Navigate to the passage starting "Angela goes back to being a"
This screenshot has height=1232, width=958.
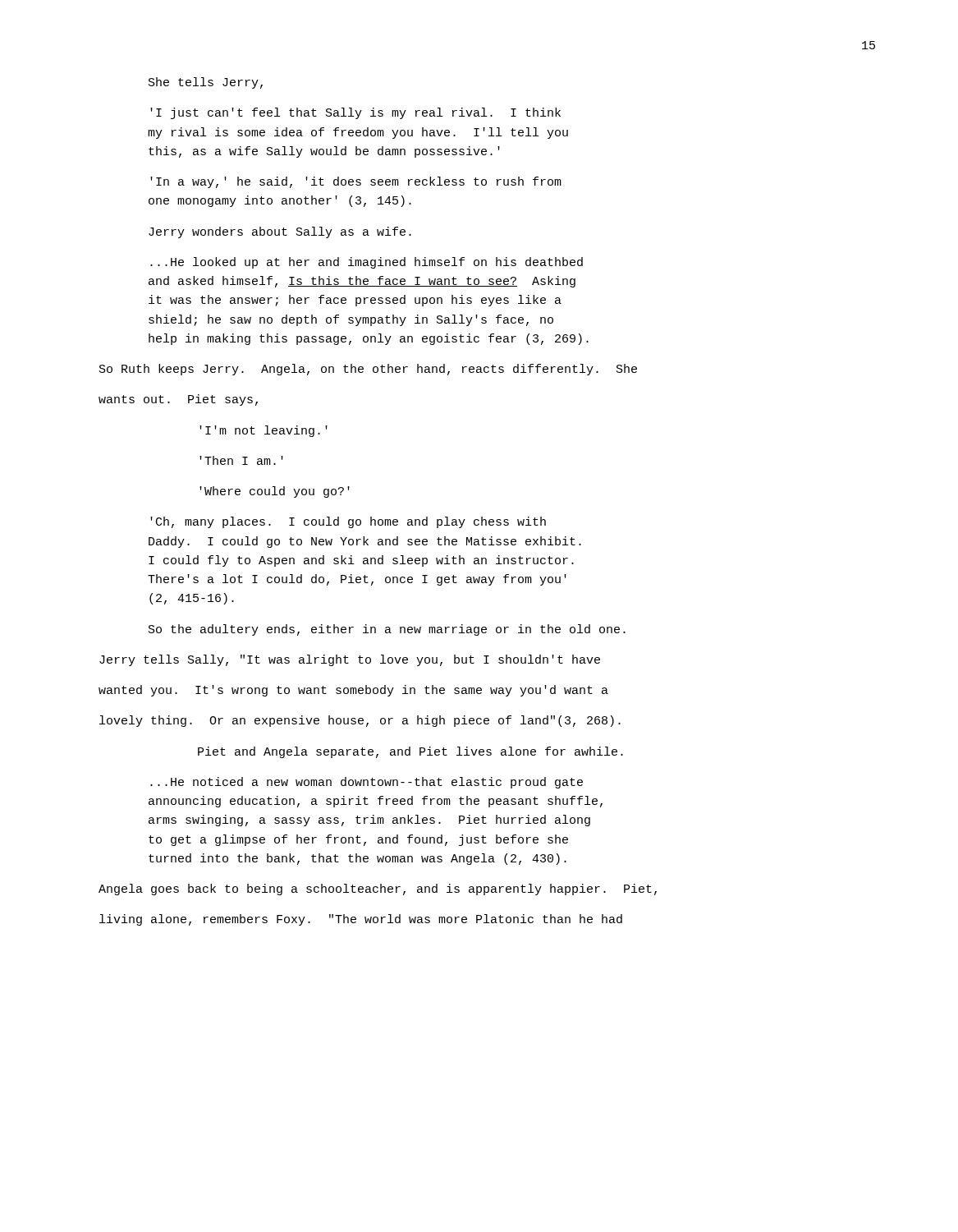379,890
